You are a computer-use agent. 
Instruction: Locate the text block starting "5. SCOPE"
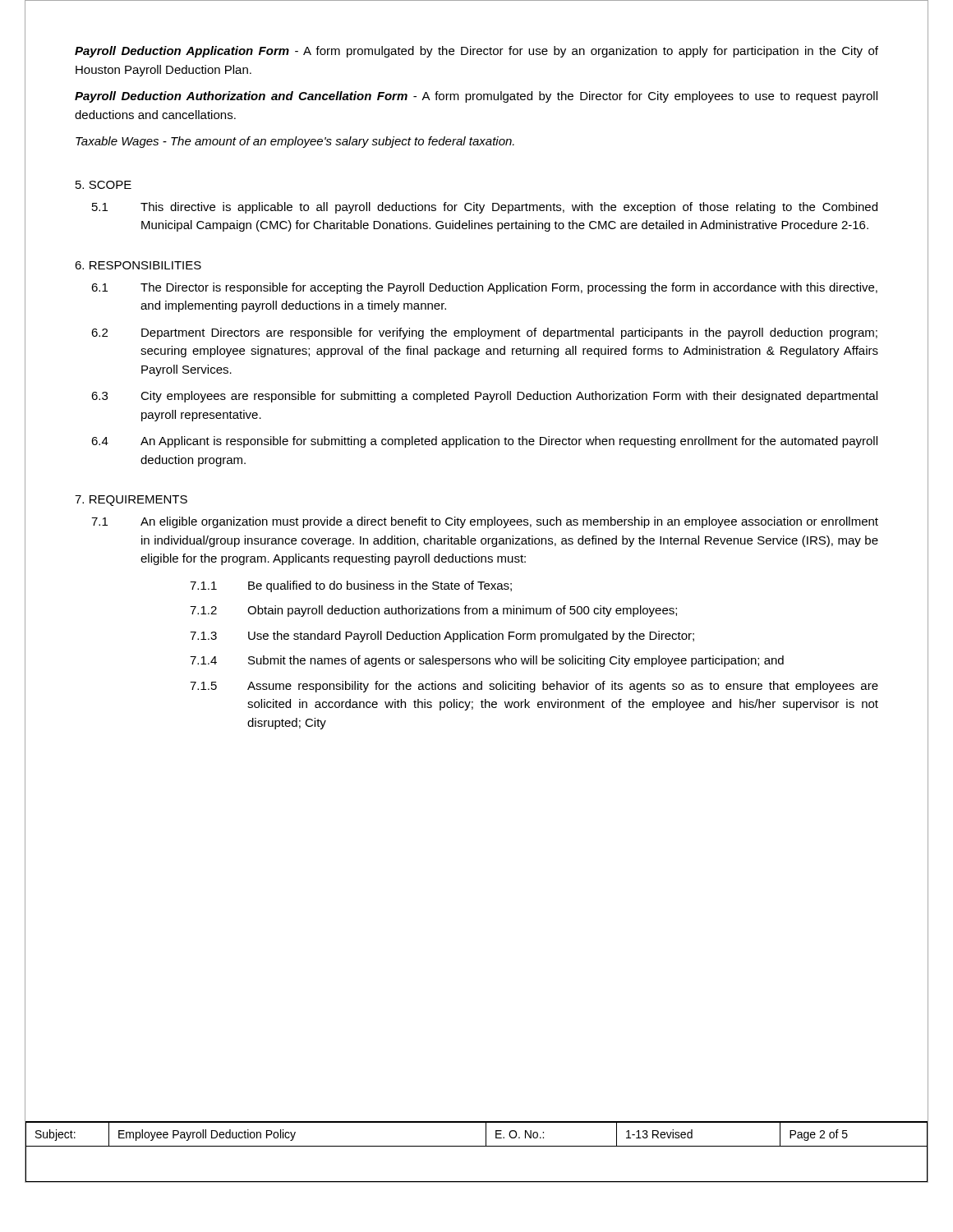click(103, 184)
